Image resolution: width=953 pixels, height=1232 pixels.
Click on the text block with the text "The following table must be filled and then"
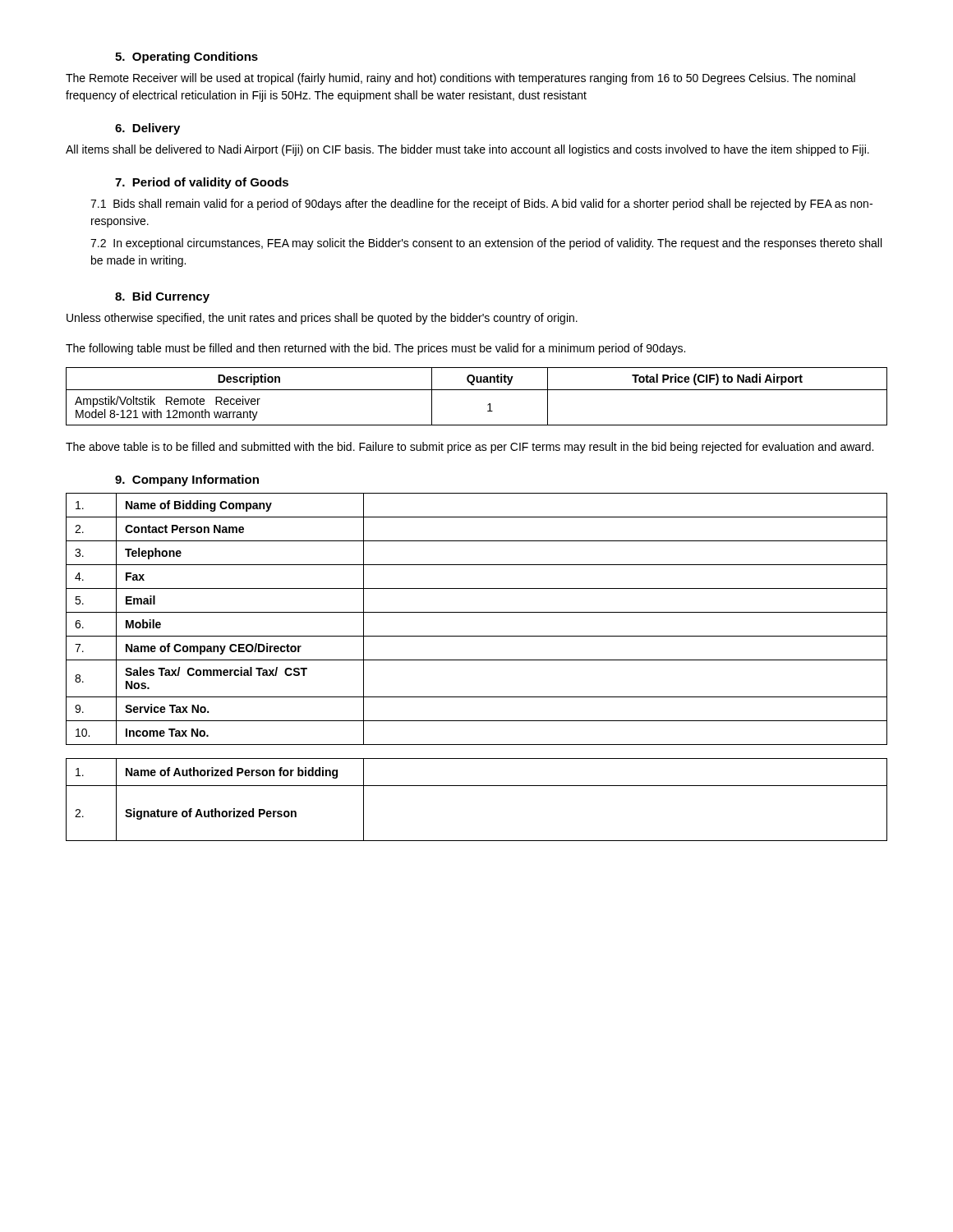point(376,348)
